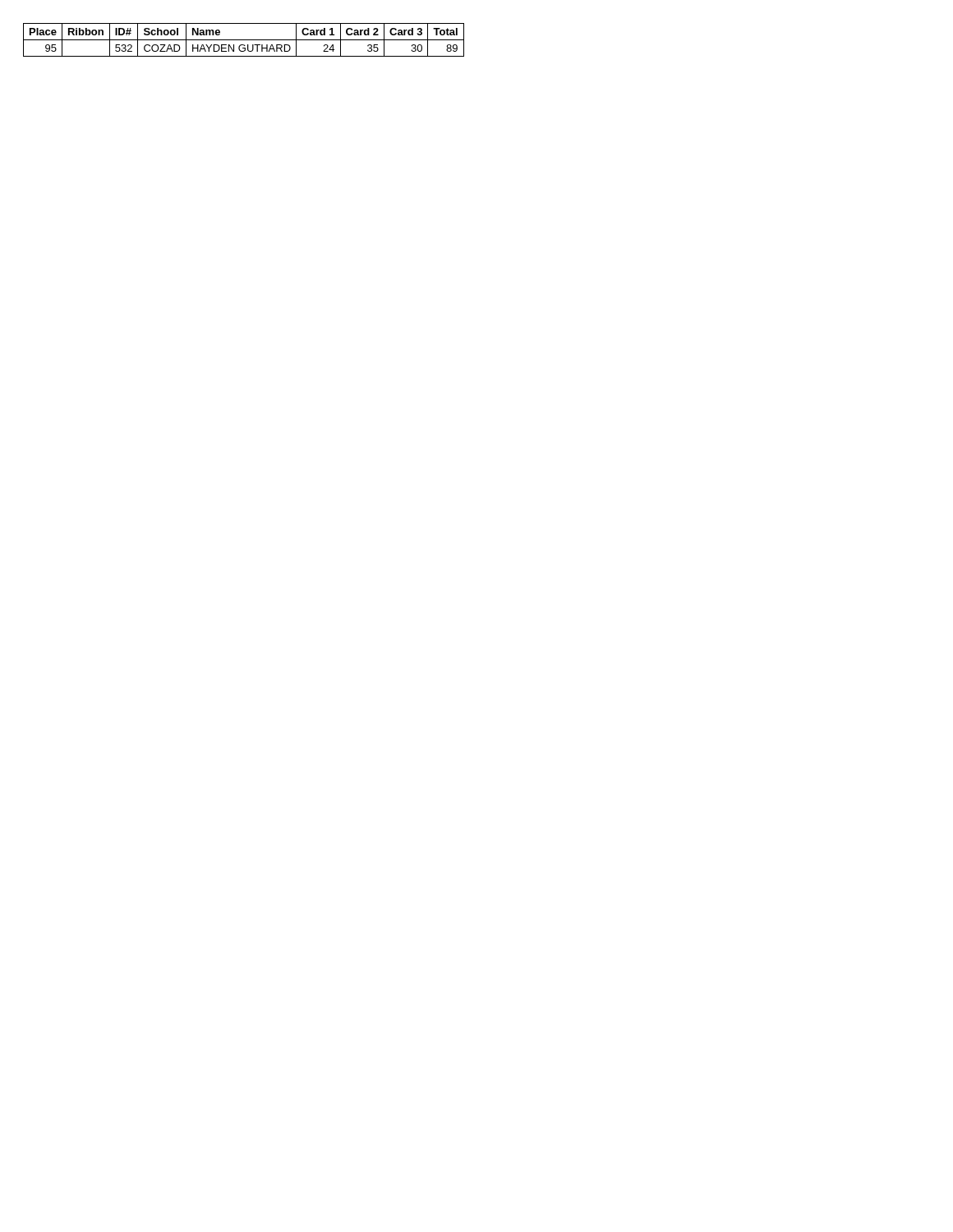Find the table that mentions "Card 1"

point(243,40)
